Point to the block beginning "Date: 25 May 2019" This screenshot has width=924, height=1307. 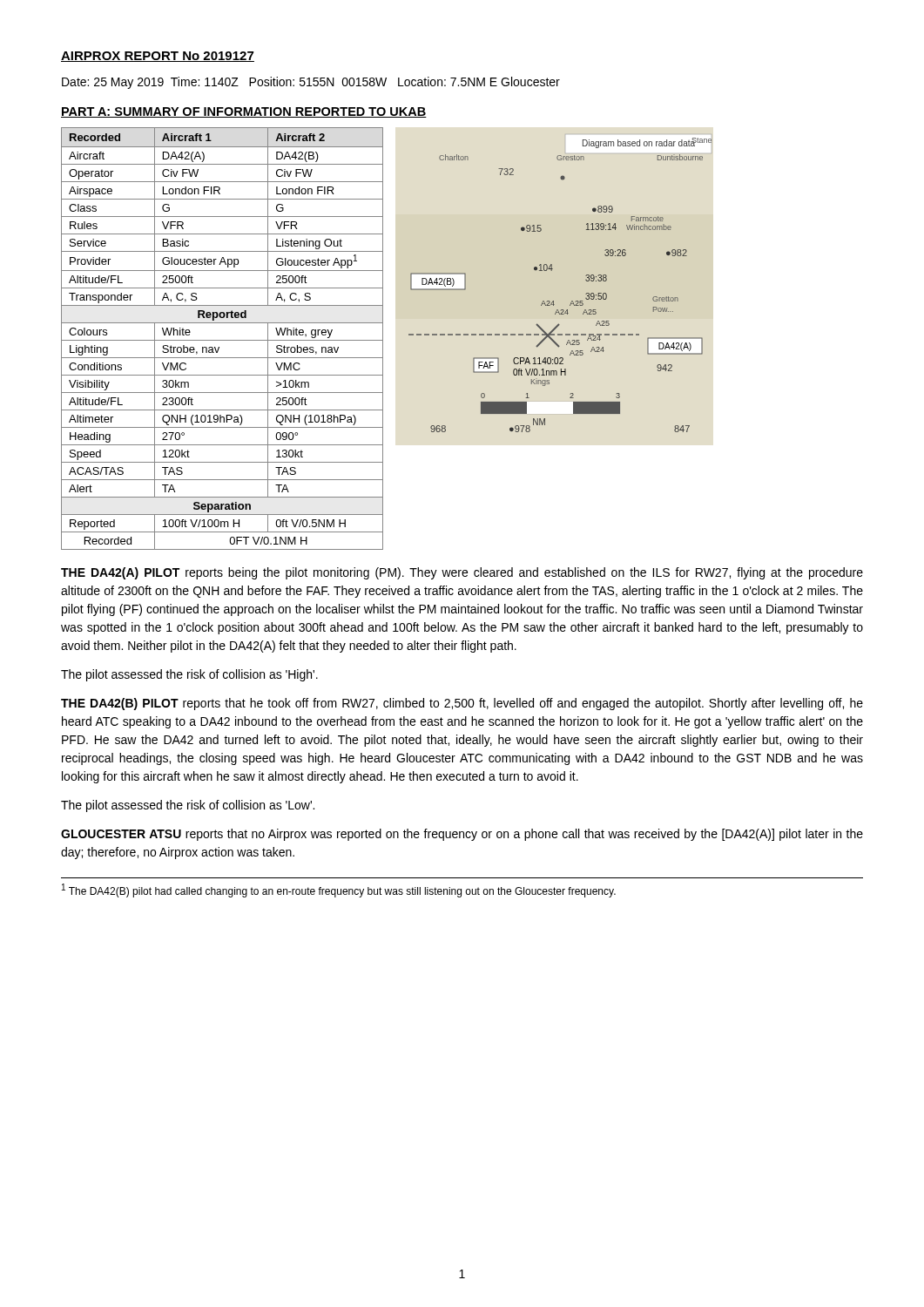click(310, 82)
